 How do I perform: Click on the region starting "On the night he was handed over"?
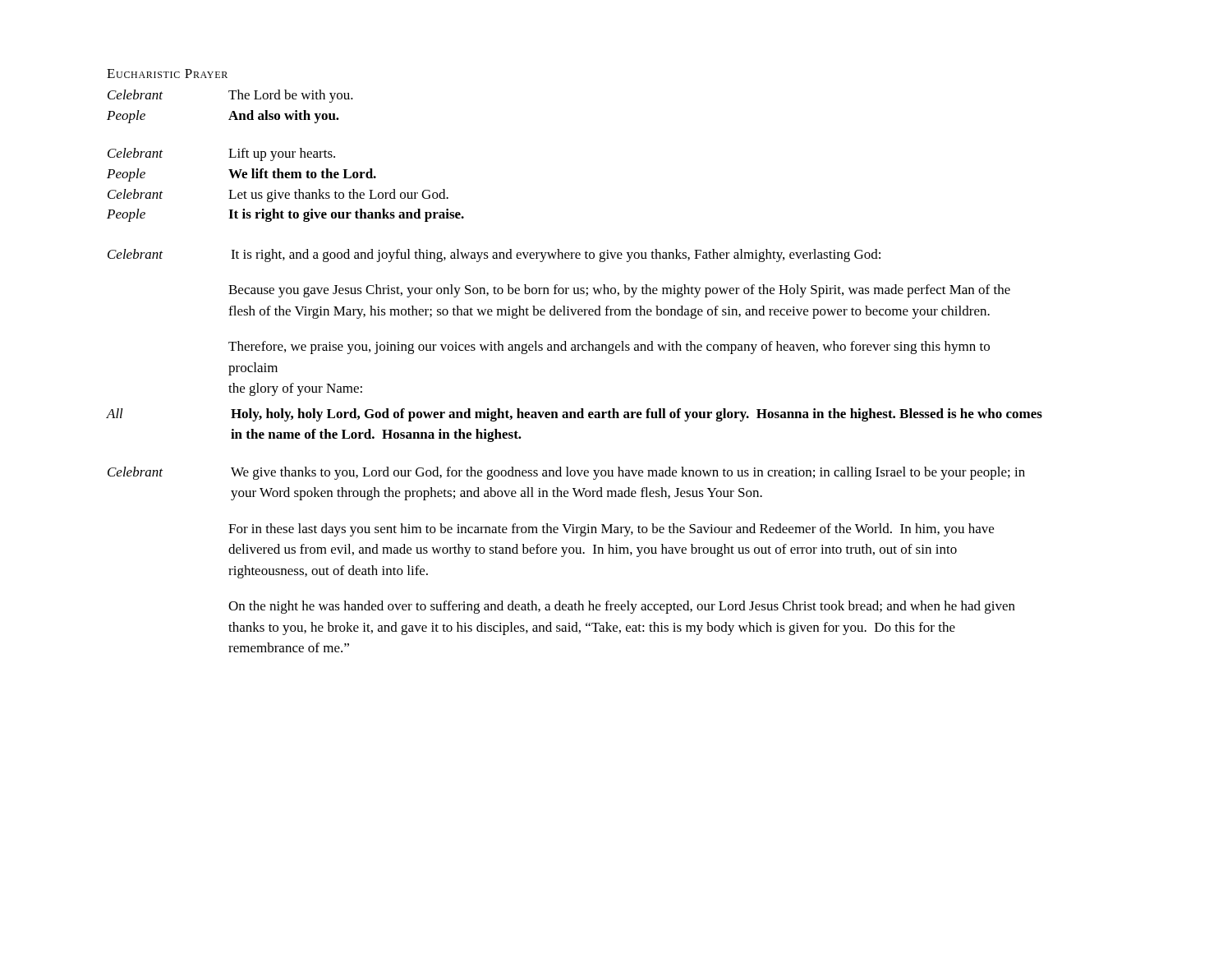(x=631, y=627)
